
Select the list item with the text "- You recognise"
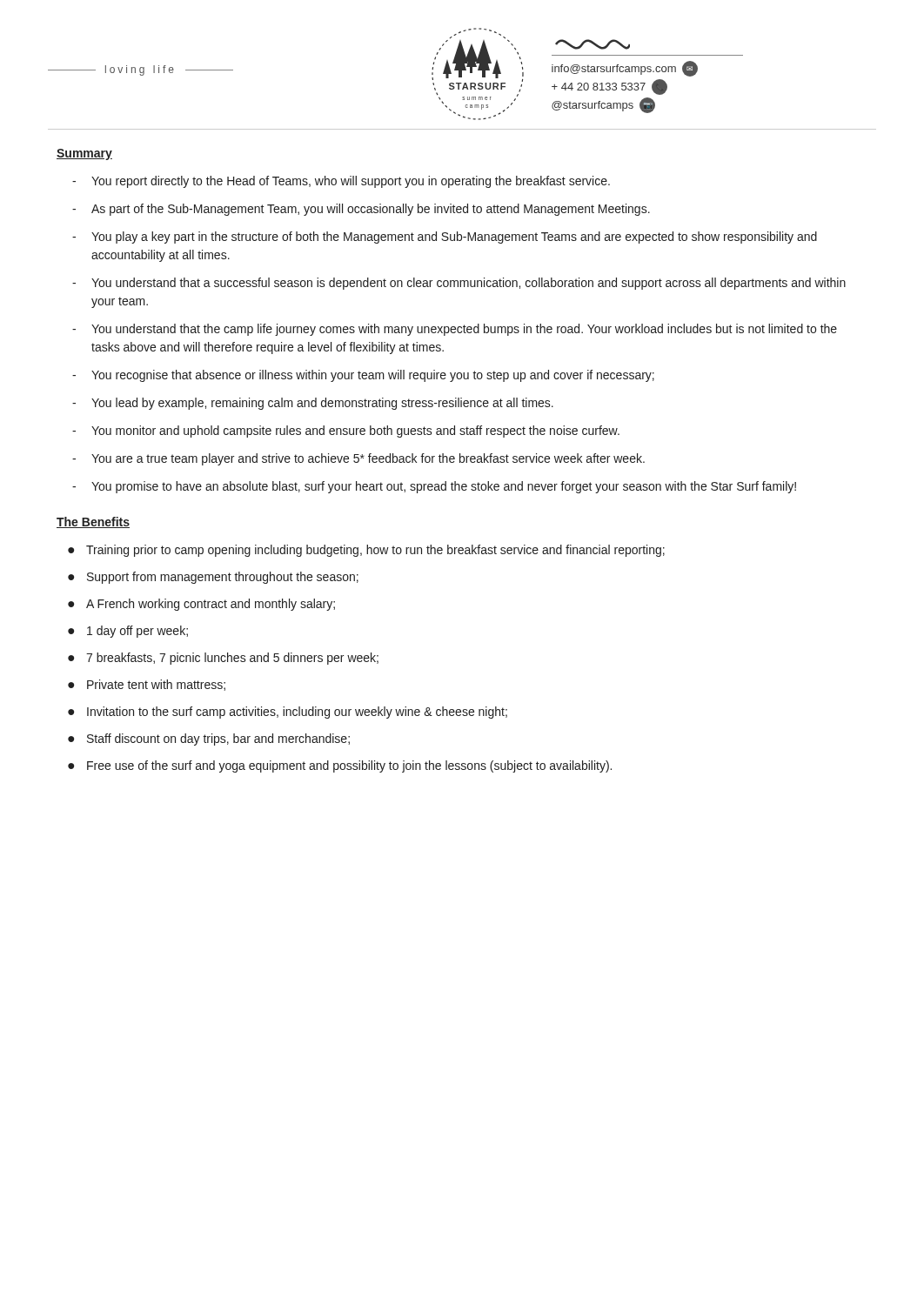point(364,375)
